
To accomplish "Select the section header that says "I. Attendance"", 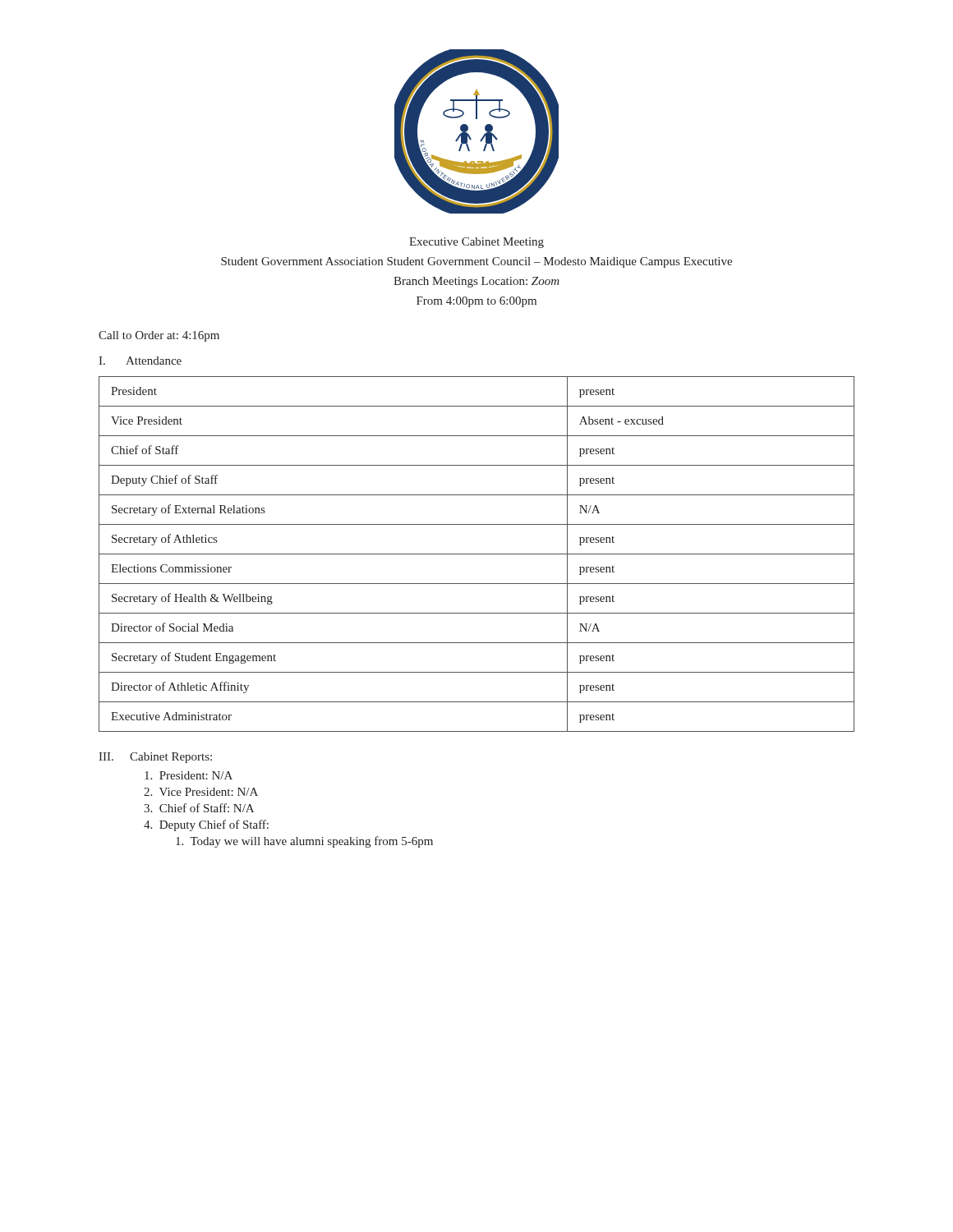I will [140, 361].
